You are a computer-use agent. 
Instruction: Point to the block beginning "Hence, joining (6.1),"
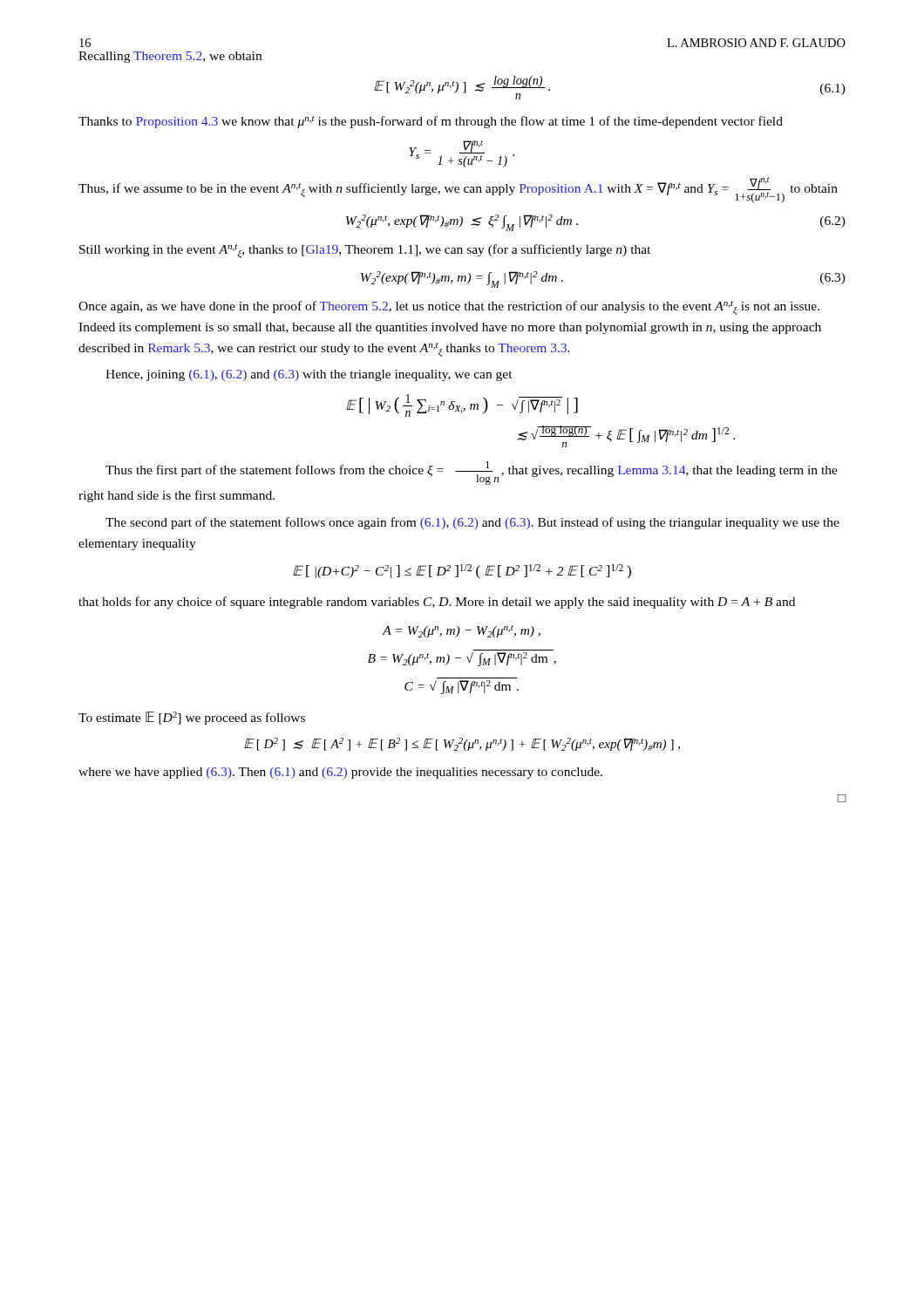[x=309, y=374]
